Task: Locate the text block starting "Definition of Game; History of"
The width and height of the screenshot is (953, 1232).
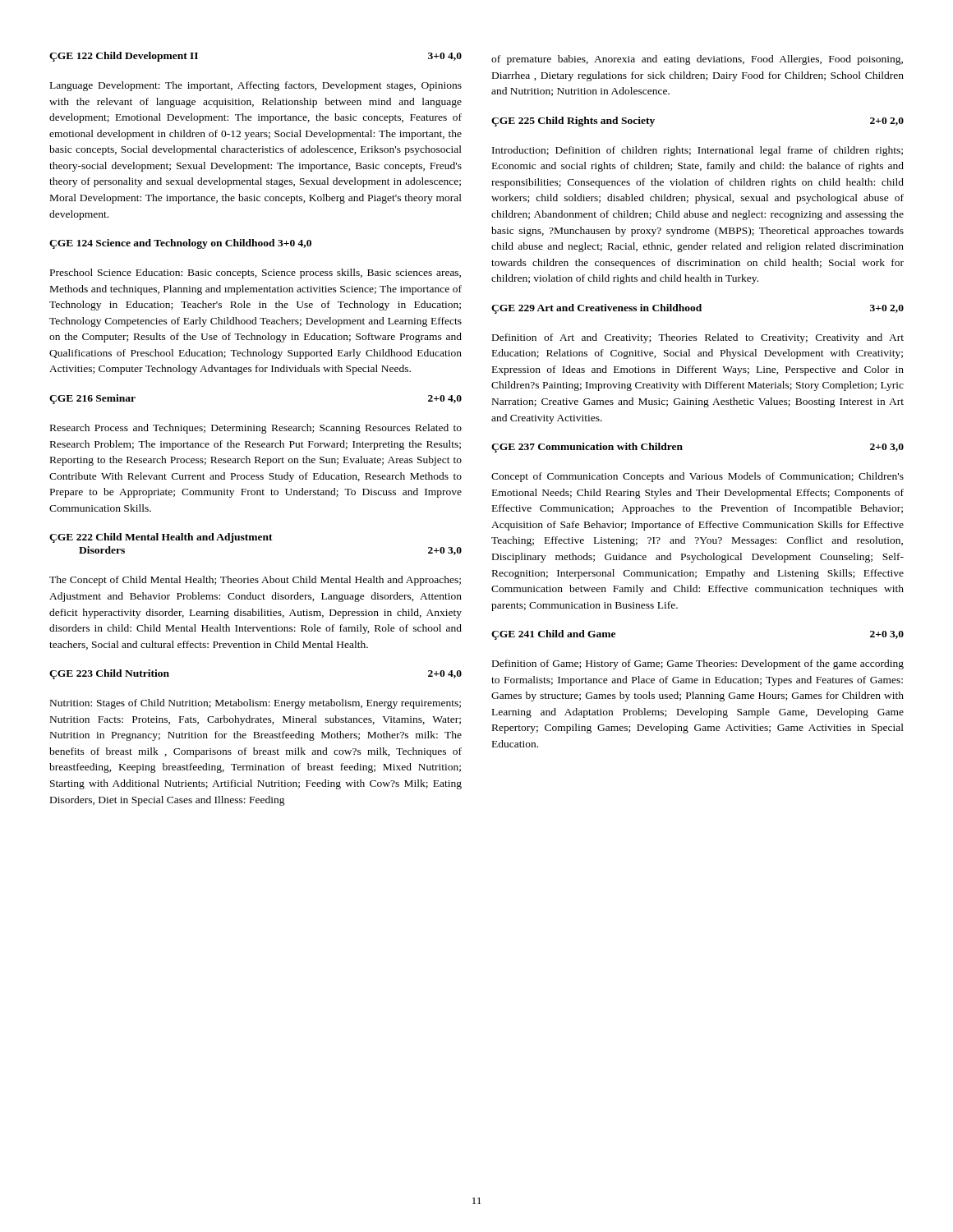Action: click(x=698, y=704)
